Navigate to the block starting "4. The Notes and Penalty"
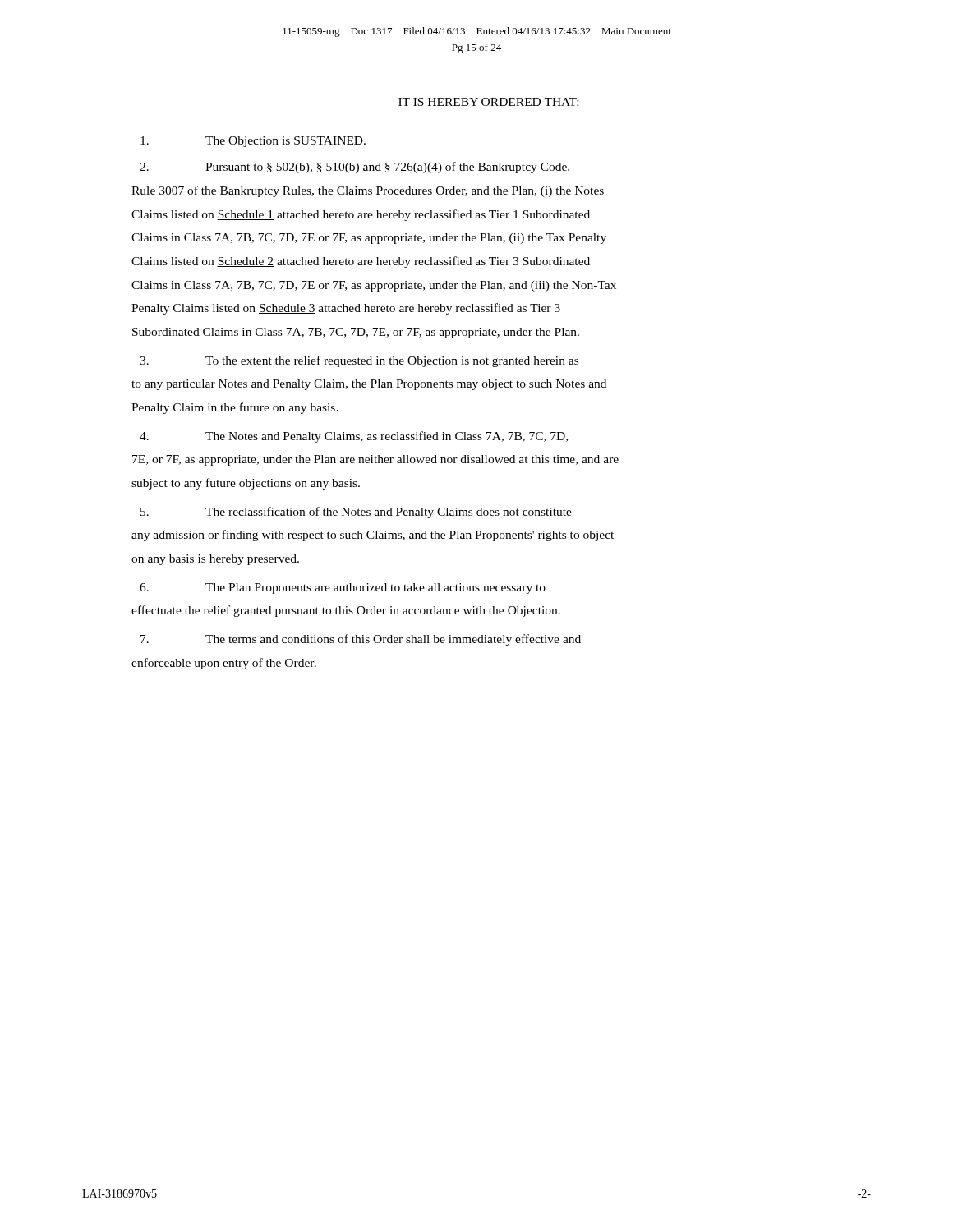 coord(489,460)
